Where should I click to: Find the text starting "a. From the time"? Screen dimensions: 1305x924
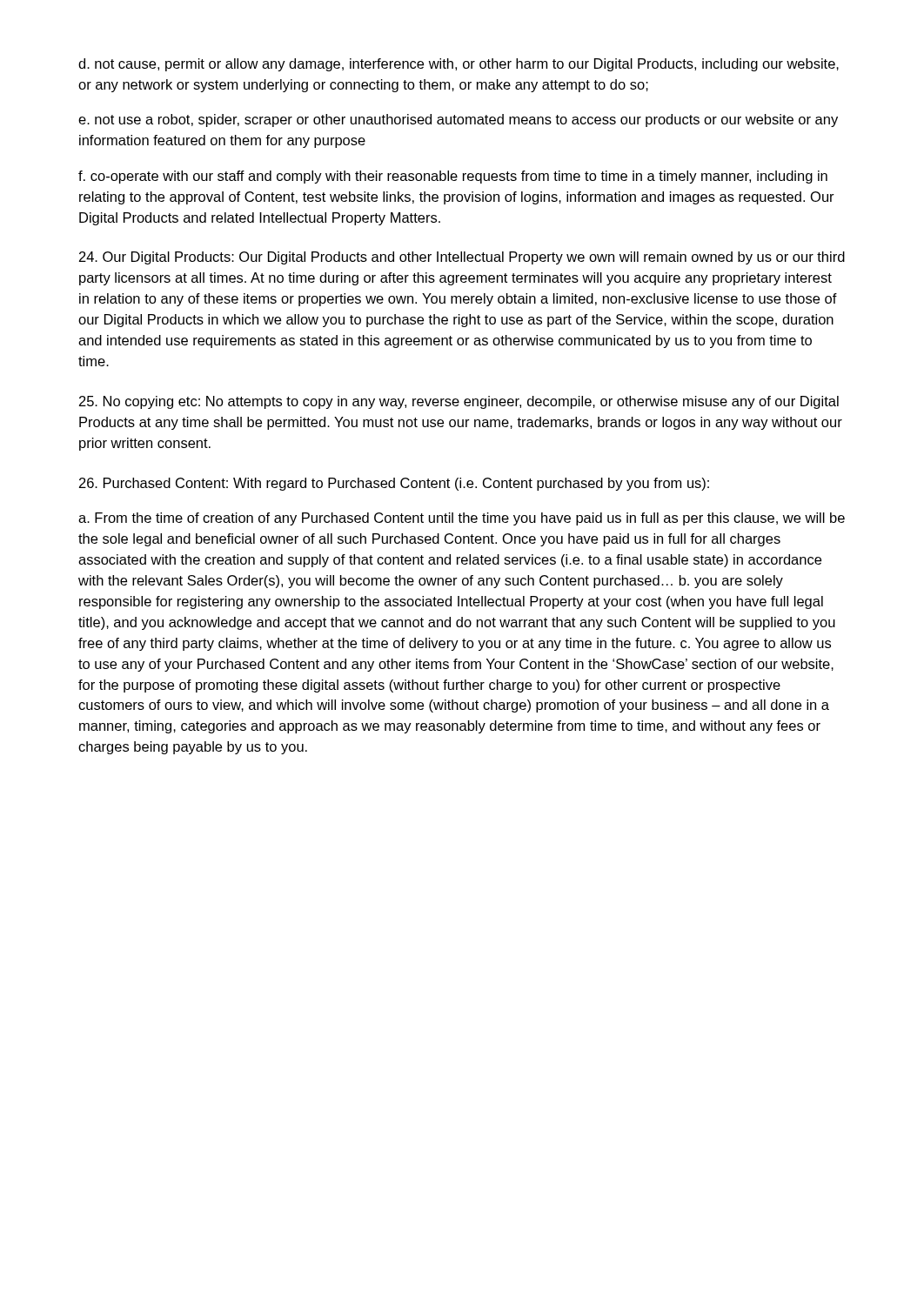[462, 633]
